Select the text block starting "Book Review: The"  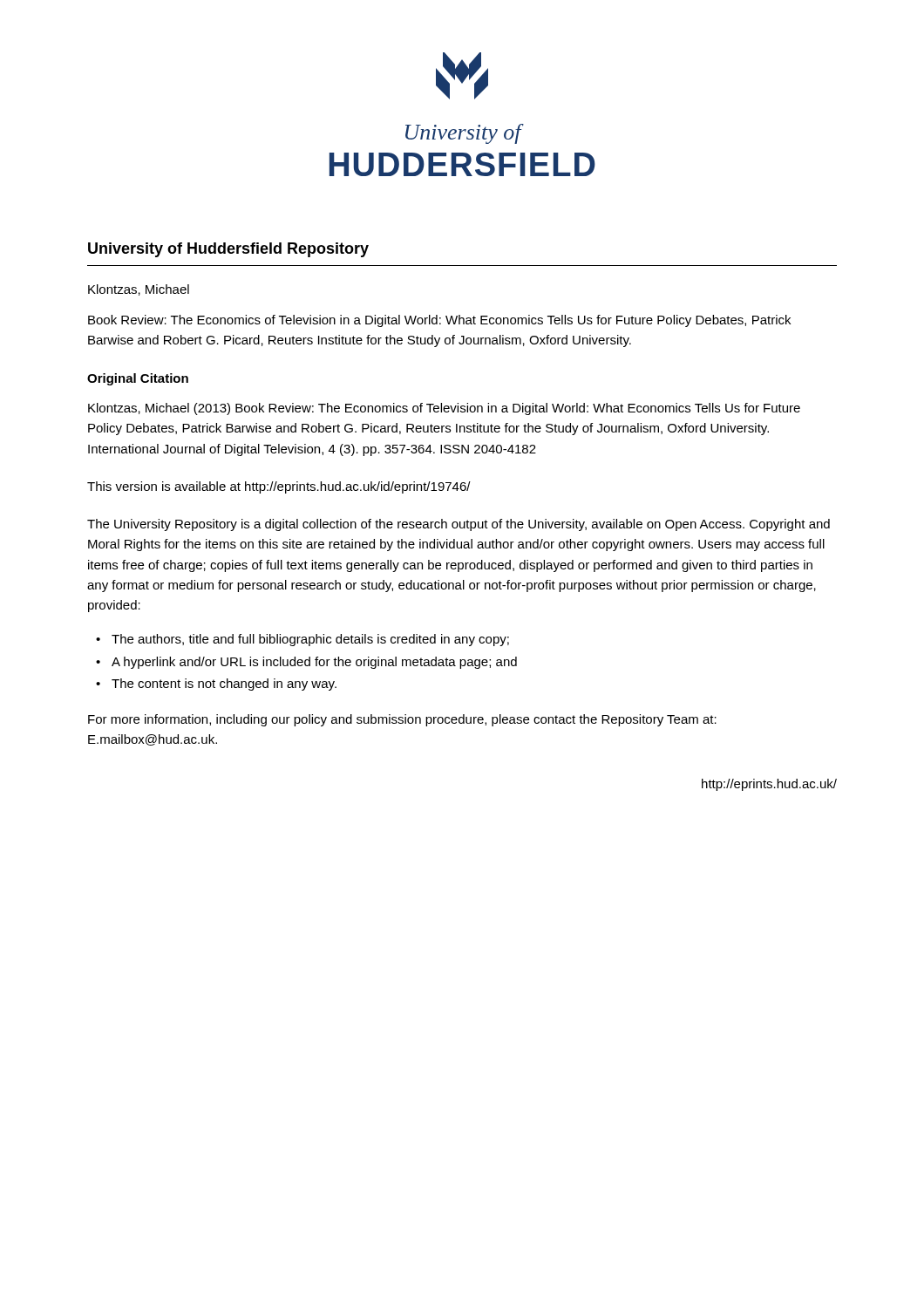[x=439, y=329]
